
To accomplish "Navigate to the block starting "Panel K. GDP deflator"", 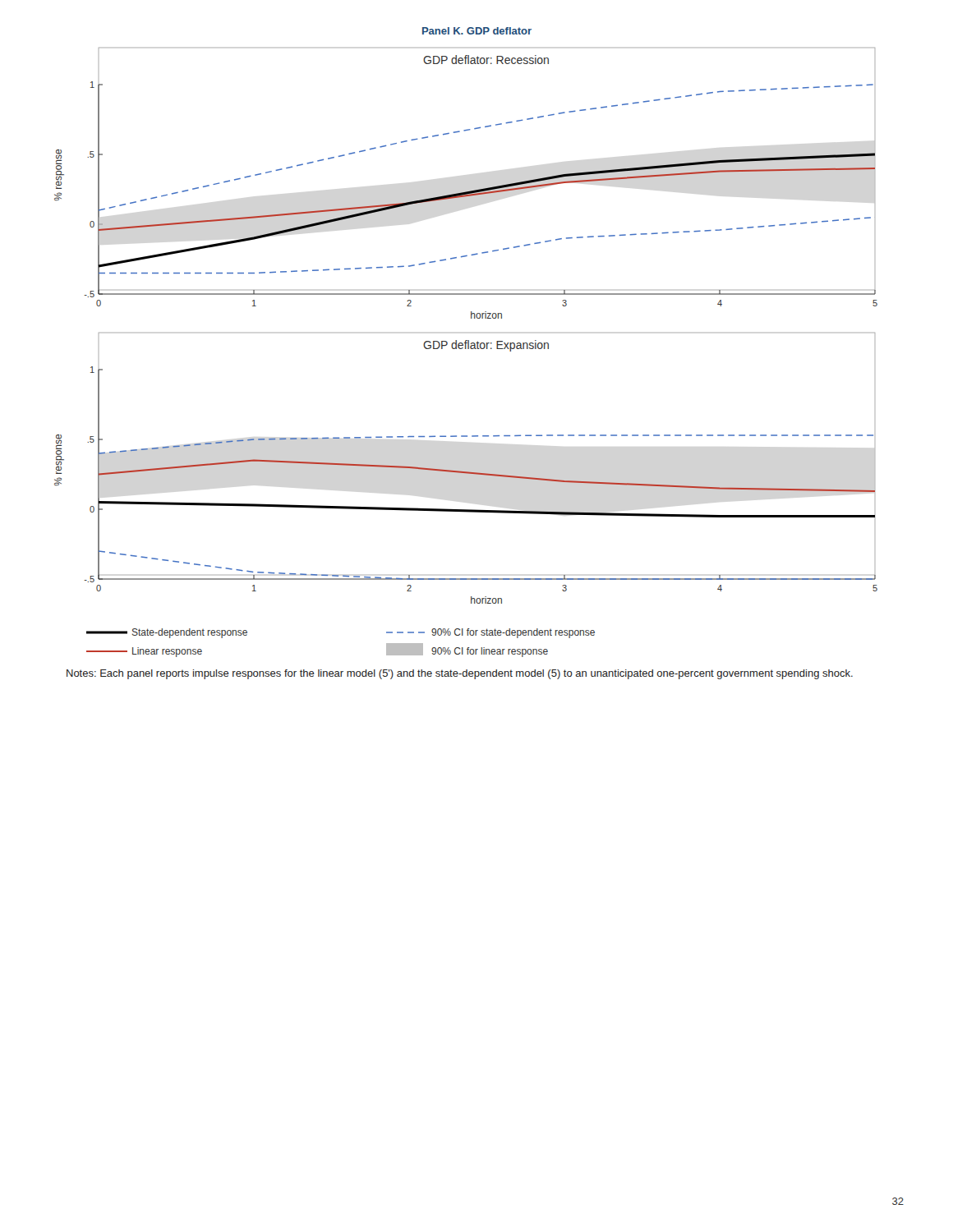I will (x=476, y=31).
